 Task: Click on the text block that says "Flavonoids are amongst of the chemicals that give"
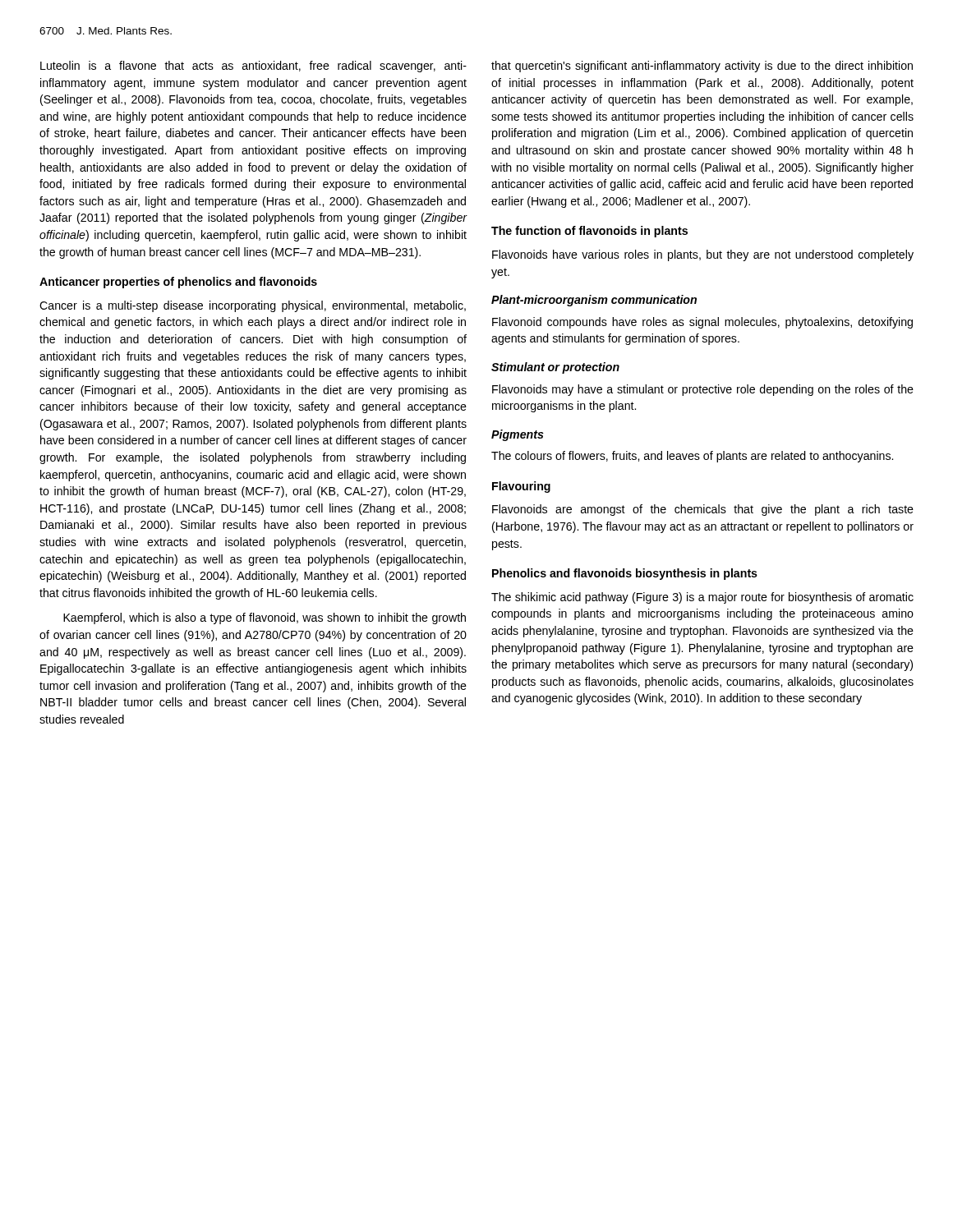[702, 527]
